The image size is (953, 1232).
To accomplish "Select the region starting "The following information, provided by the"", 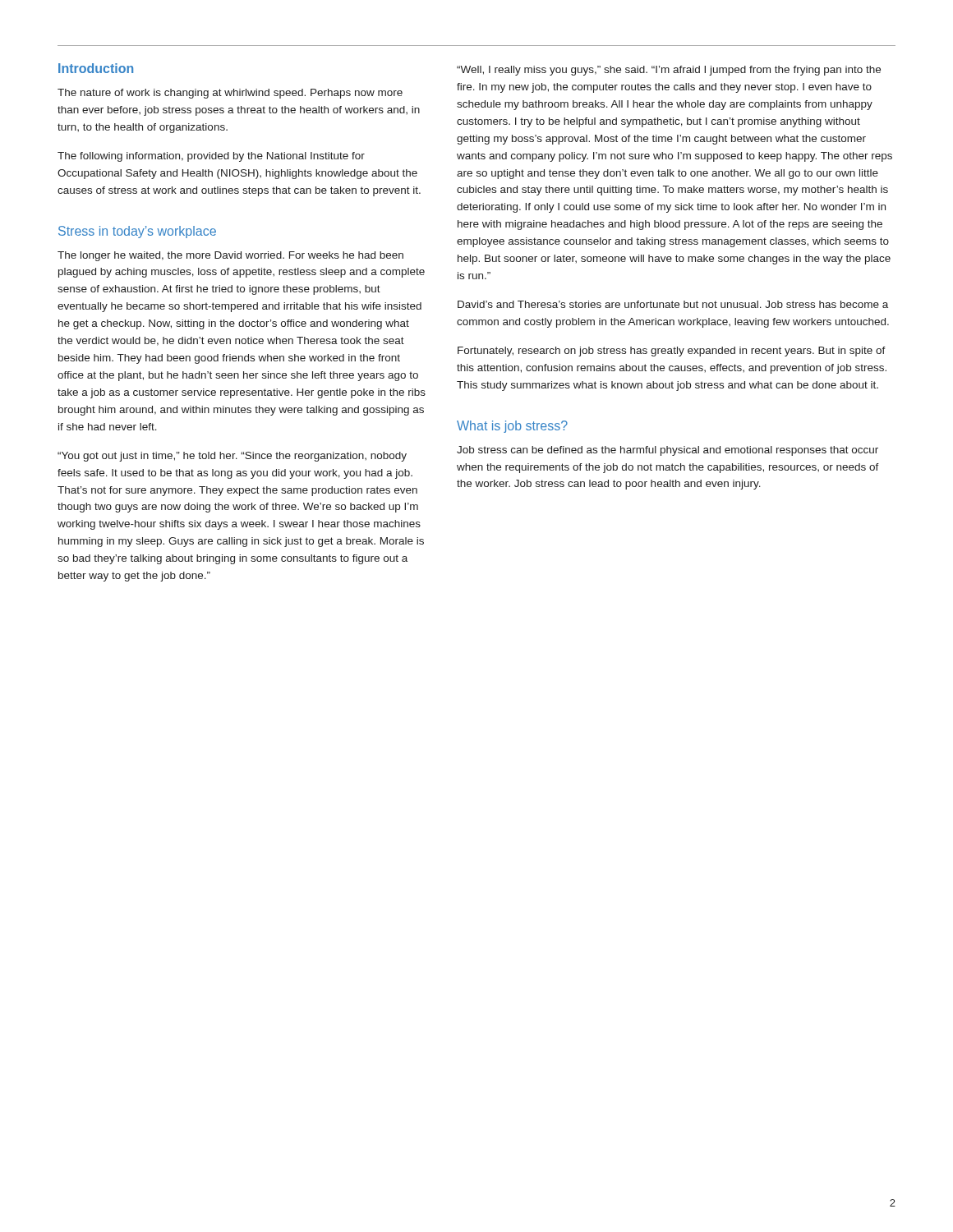I will click(242, 173).
